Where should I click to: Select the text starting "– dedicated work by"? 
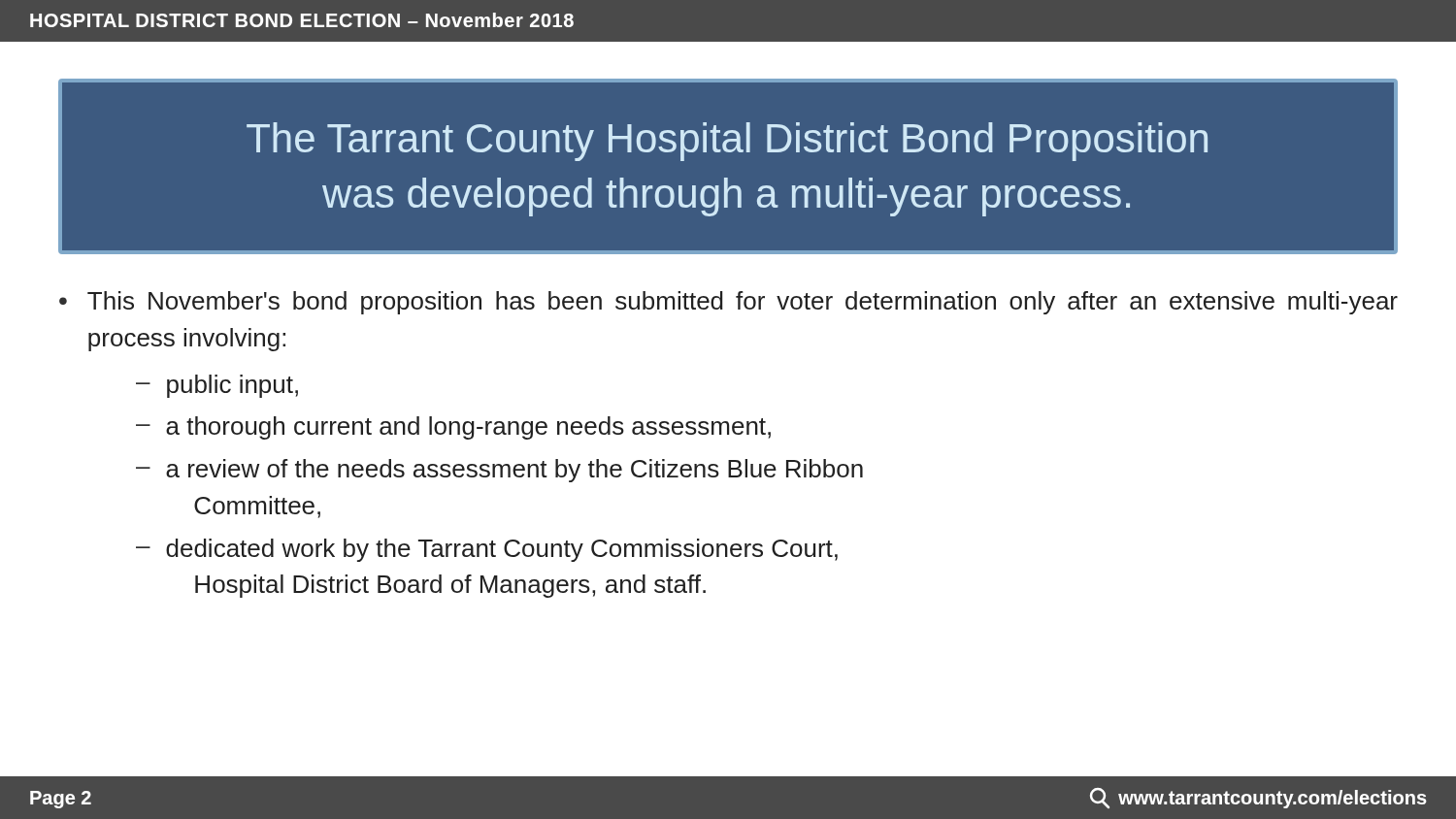488,567
